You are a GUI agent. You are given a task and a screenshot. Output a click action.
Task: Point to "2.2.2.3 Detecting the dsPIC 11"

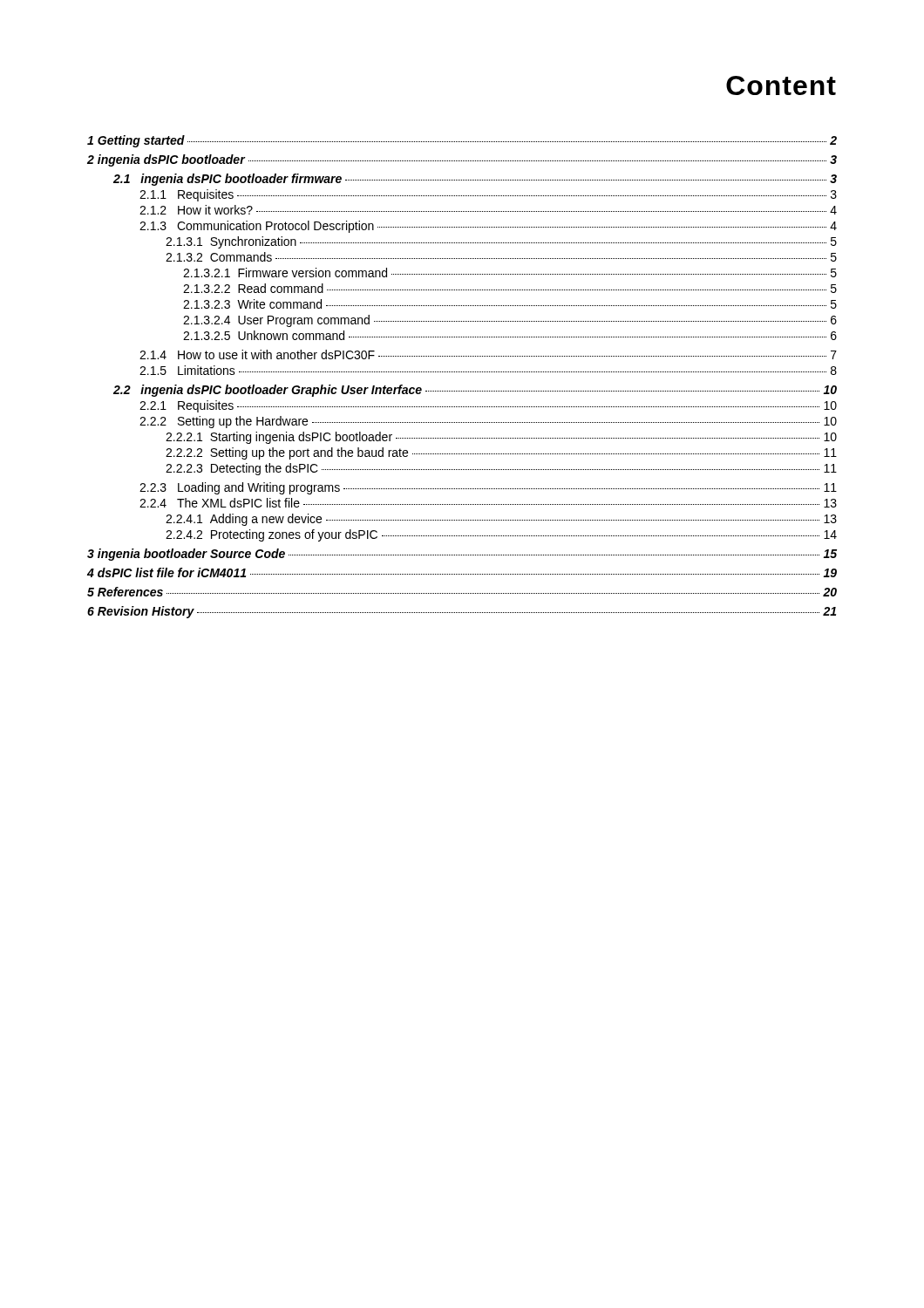coord(501,468)
